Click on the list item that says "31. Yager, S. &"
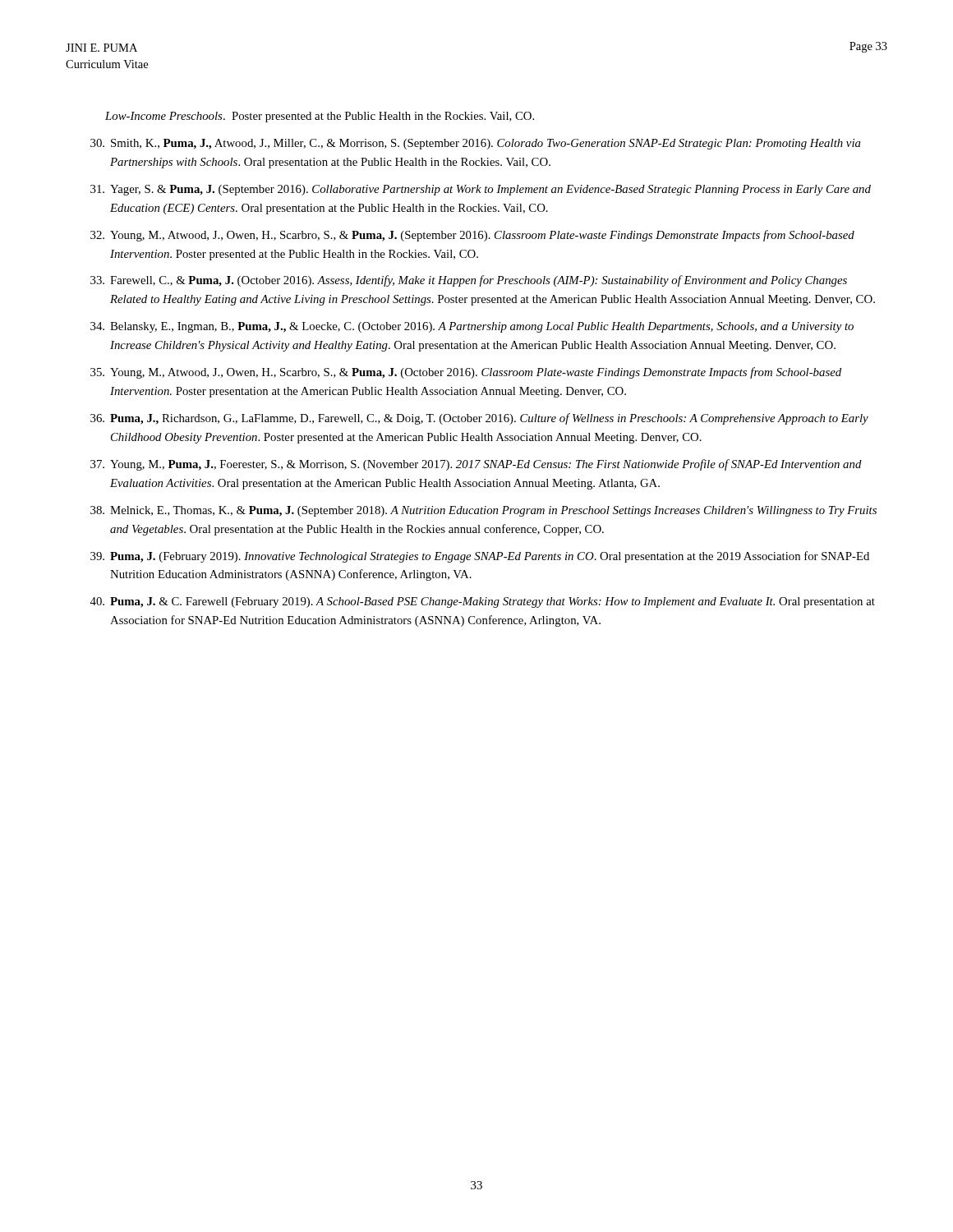The height and width of the screenshot is (1232, 953). (x=476, y=198)
